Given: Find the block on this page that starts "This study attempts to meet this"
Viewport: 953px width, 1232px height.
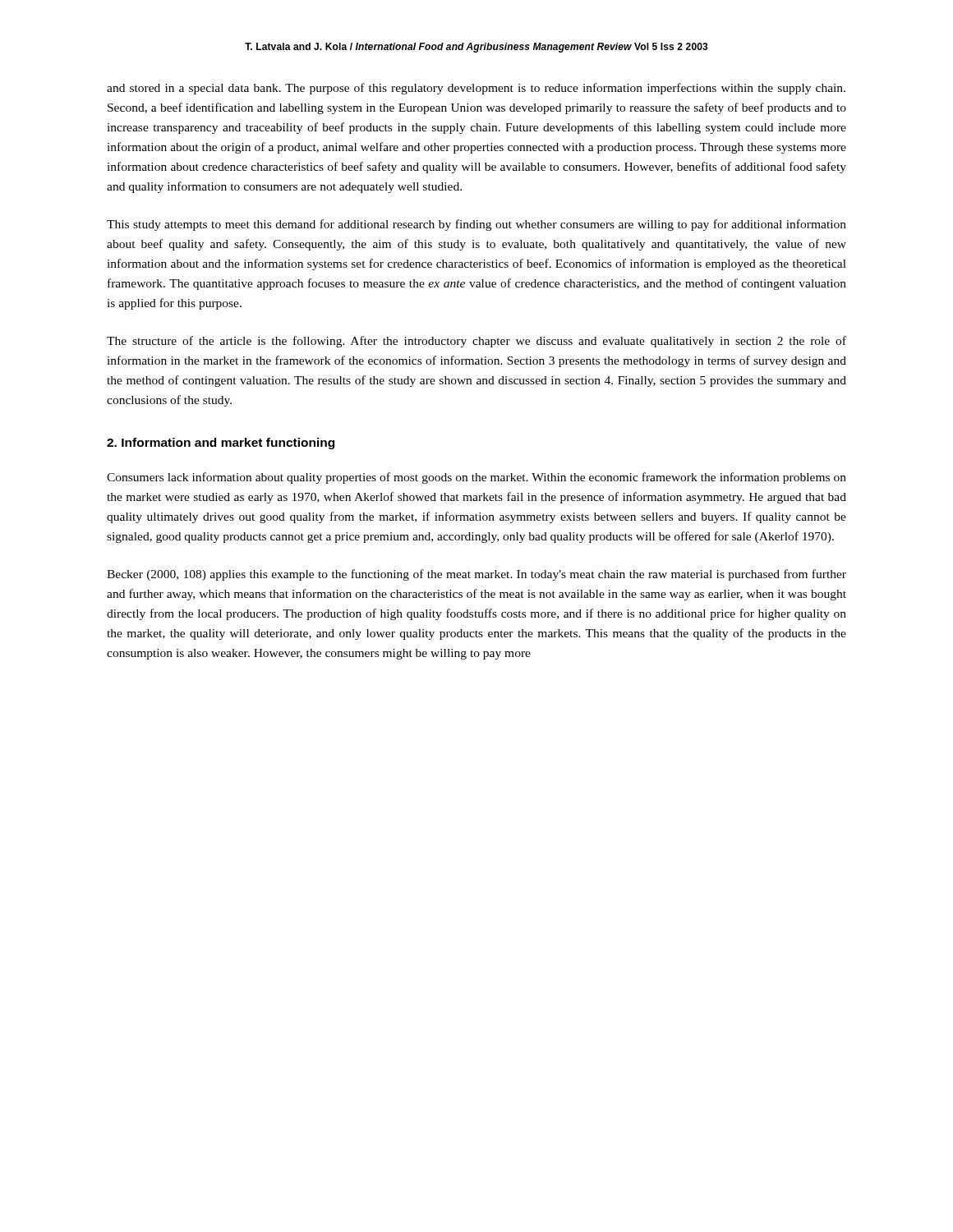Looking at the screenshot, I should pos(476,263).
